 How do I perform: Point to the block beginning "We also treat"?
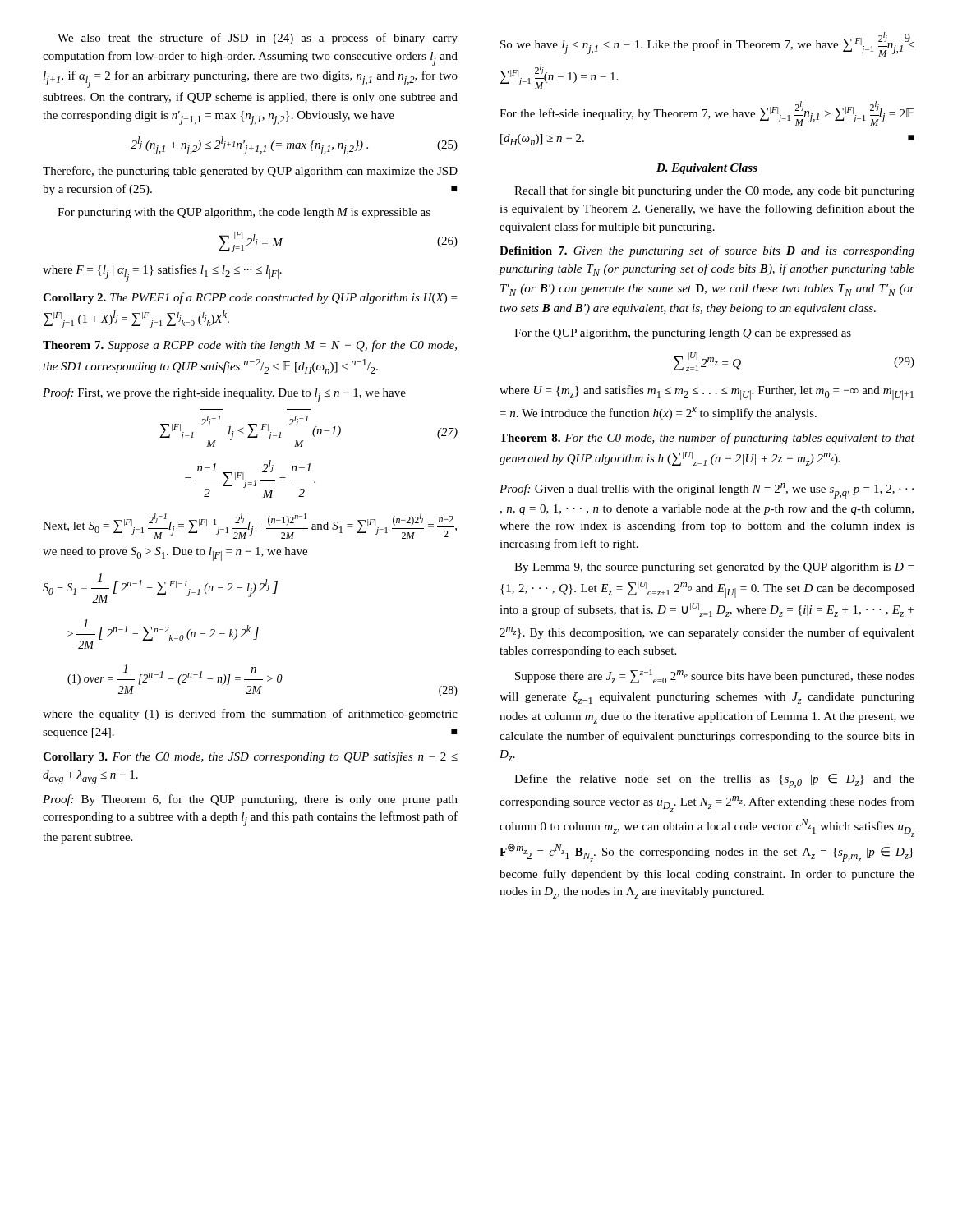click(x=250, y=78)
